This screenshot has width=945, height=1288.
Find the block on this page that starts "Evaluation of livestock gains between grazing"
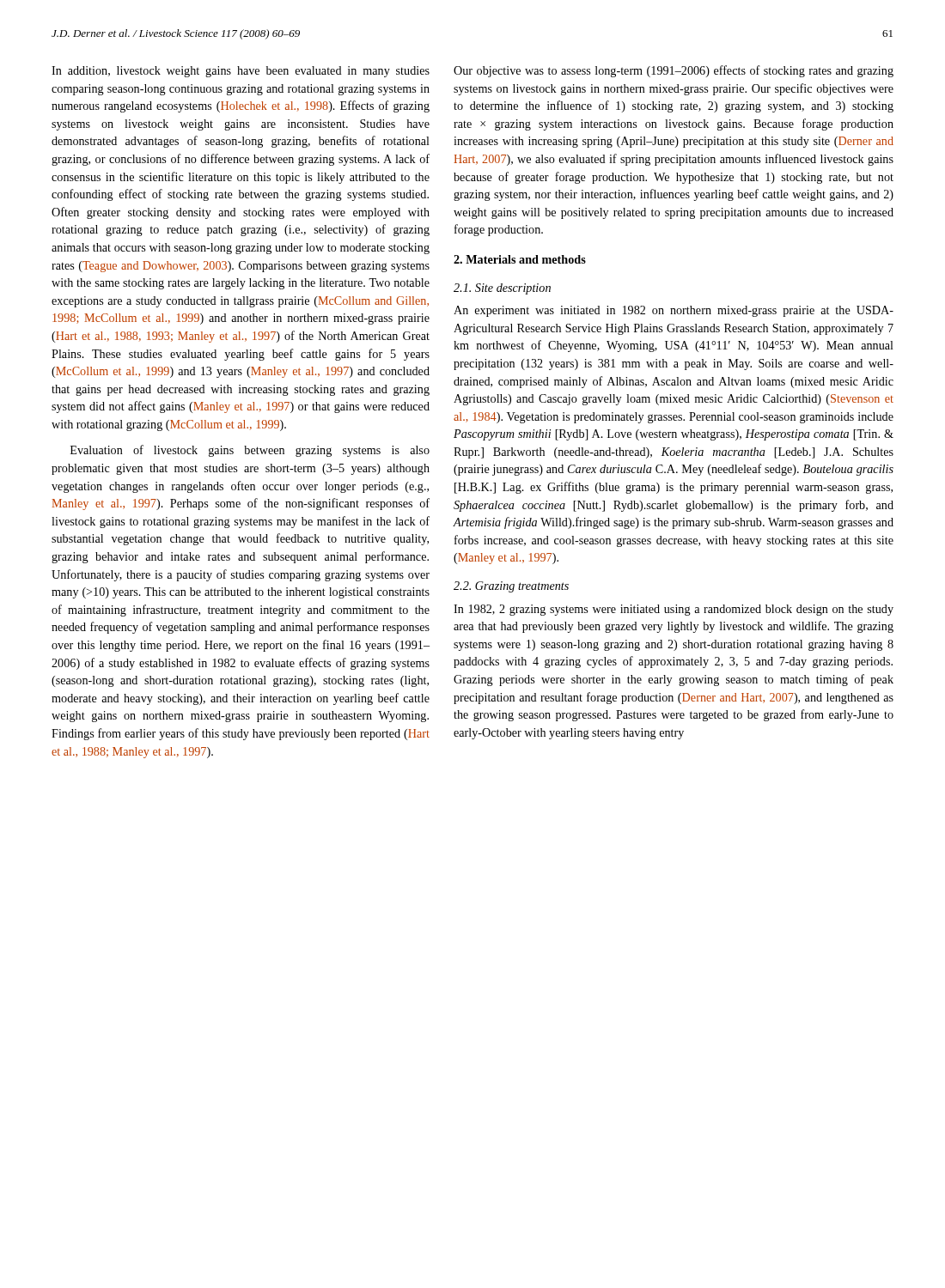[x=241, y=601]
